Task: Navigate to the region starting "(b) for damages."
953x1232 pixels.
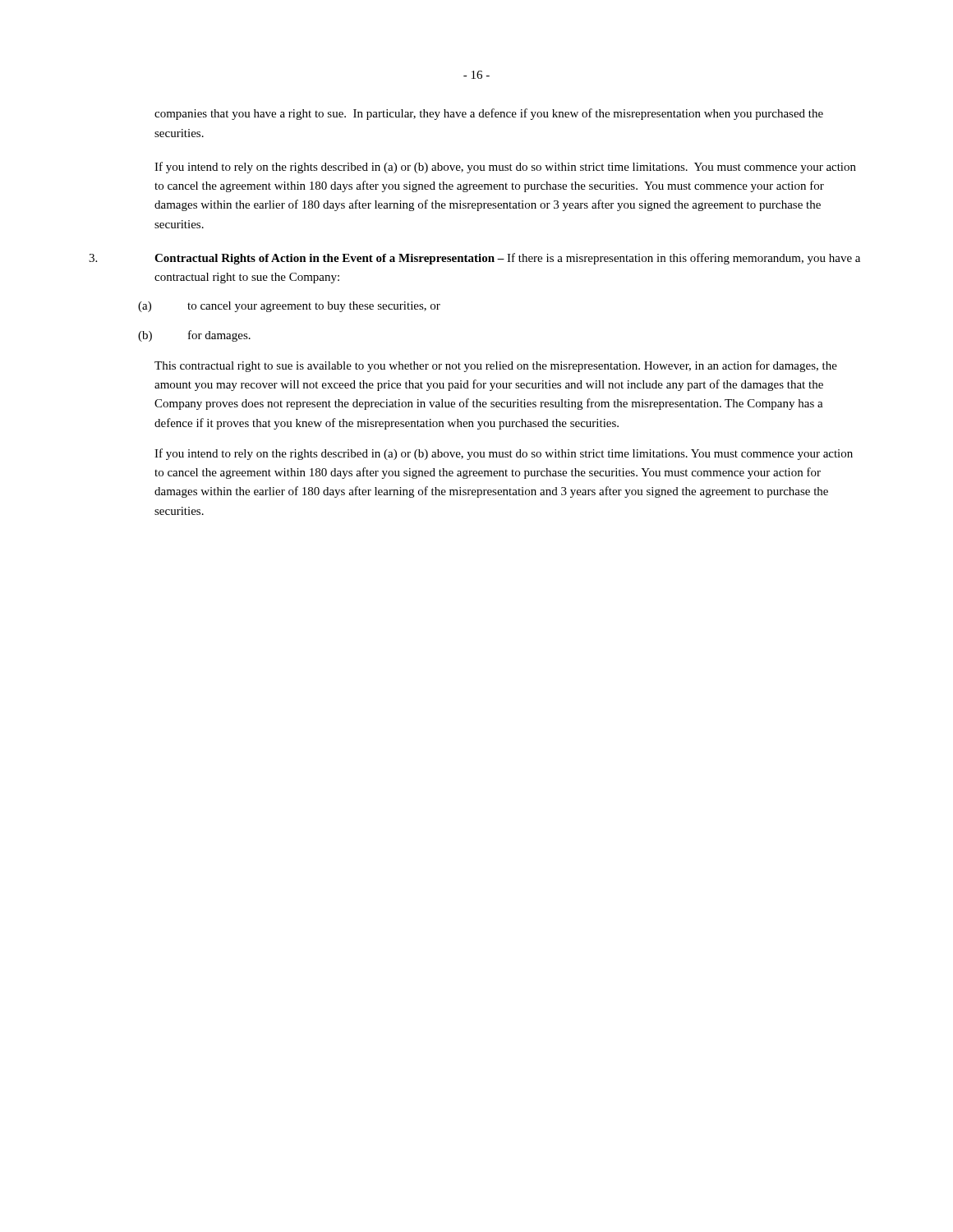Action: [194, 336]
